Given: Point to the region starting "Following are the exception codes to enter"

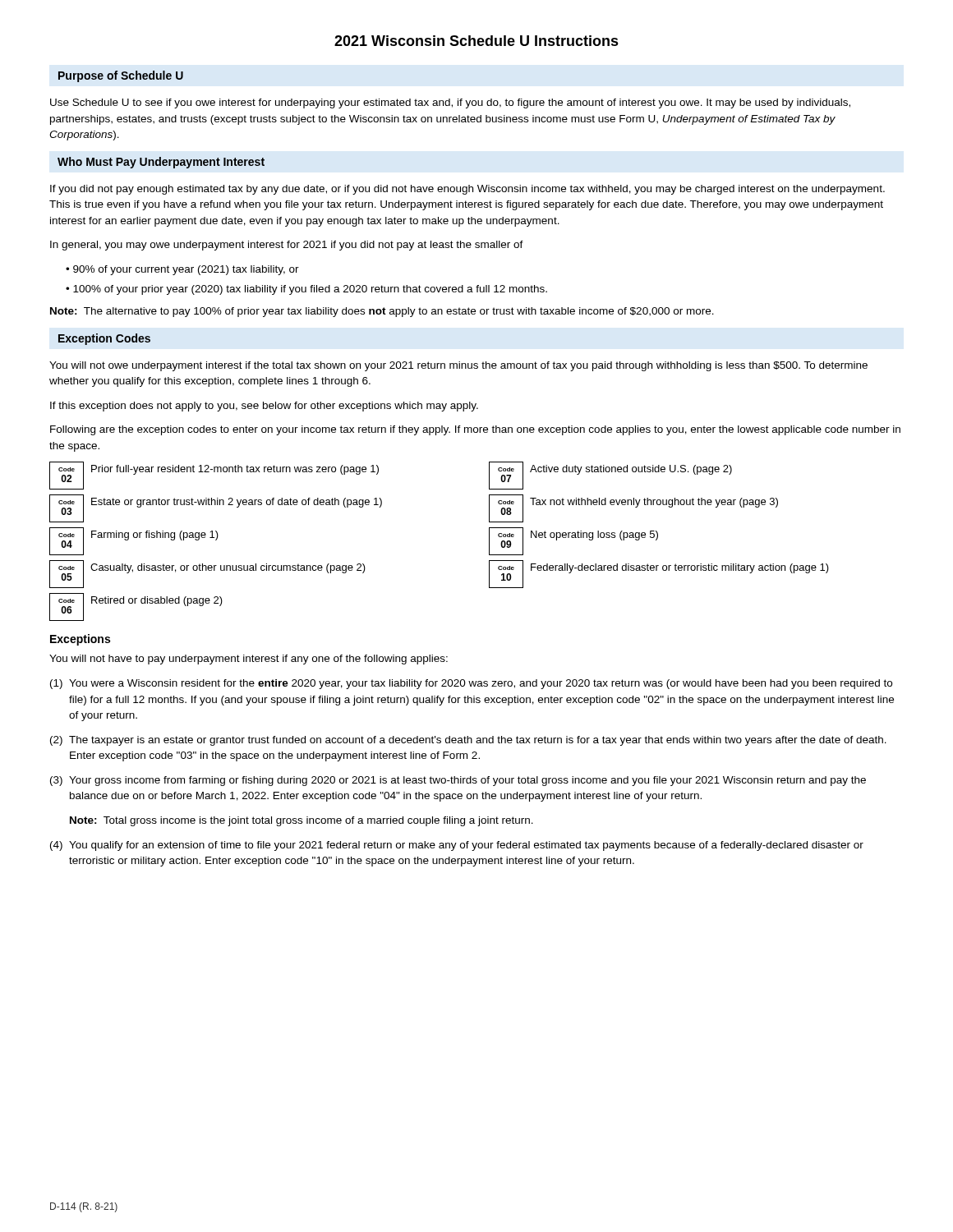Looking at the screenshot, I should click(475, 437).
